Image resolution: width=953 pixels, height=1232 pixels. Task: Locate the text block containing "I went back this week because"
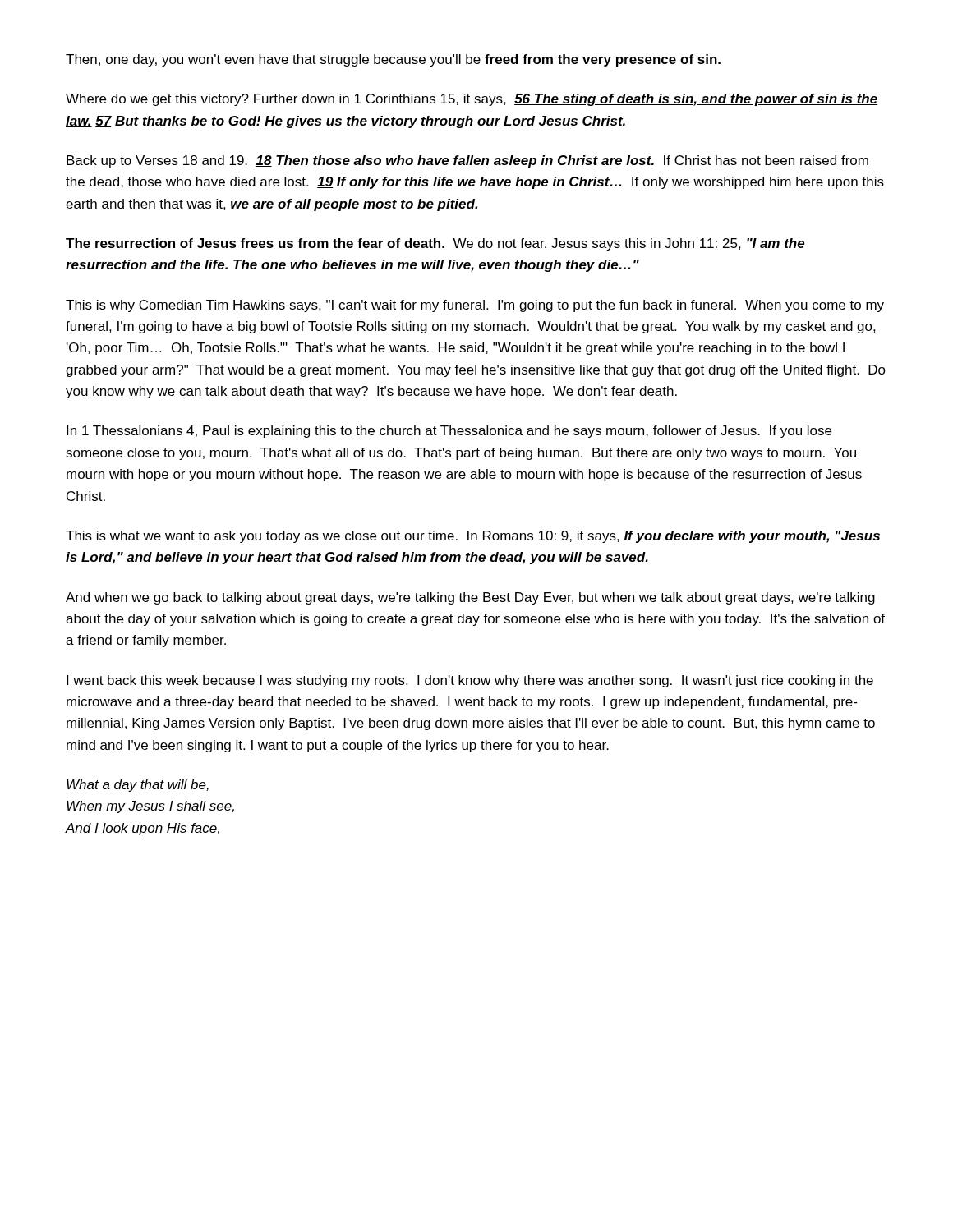pyautogui.click(x=471, y=713)
